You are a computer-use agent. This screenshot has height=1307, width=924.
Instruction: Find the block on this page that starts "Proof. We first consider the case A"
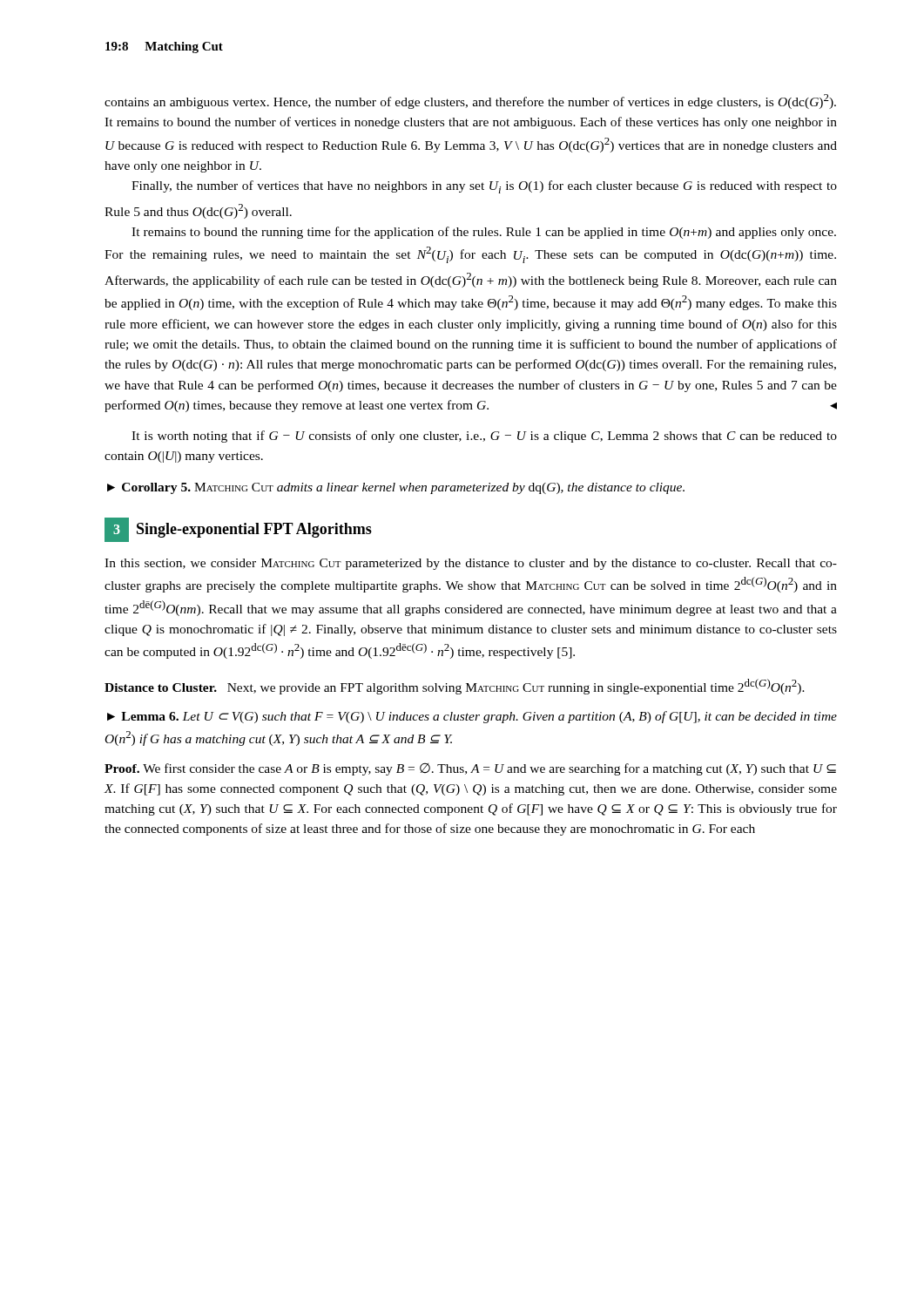tap(471, 798)
